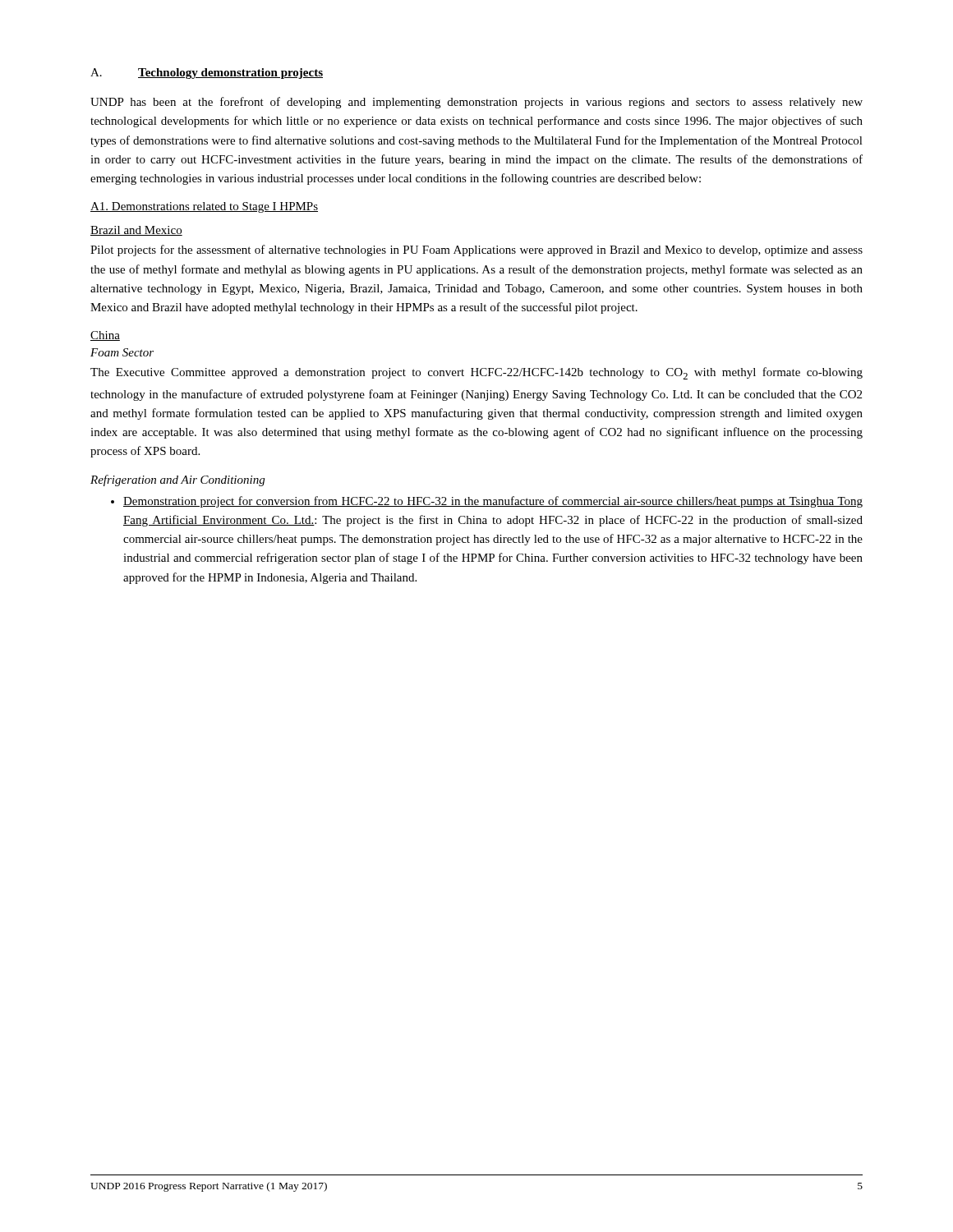
Task: Navigate to the passage starting "Refrigeration and Air Conditioning"
Action: [178, 479]
